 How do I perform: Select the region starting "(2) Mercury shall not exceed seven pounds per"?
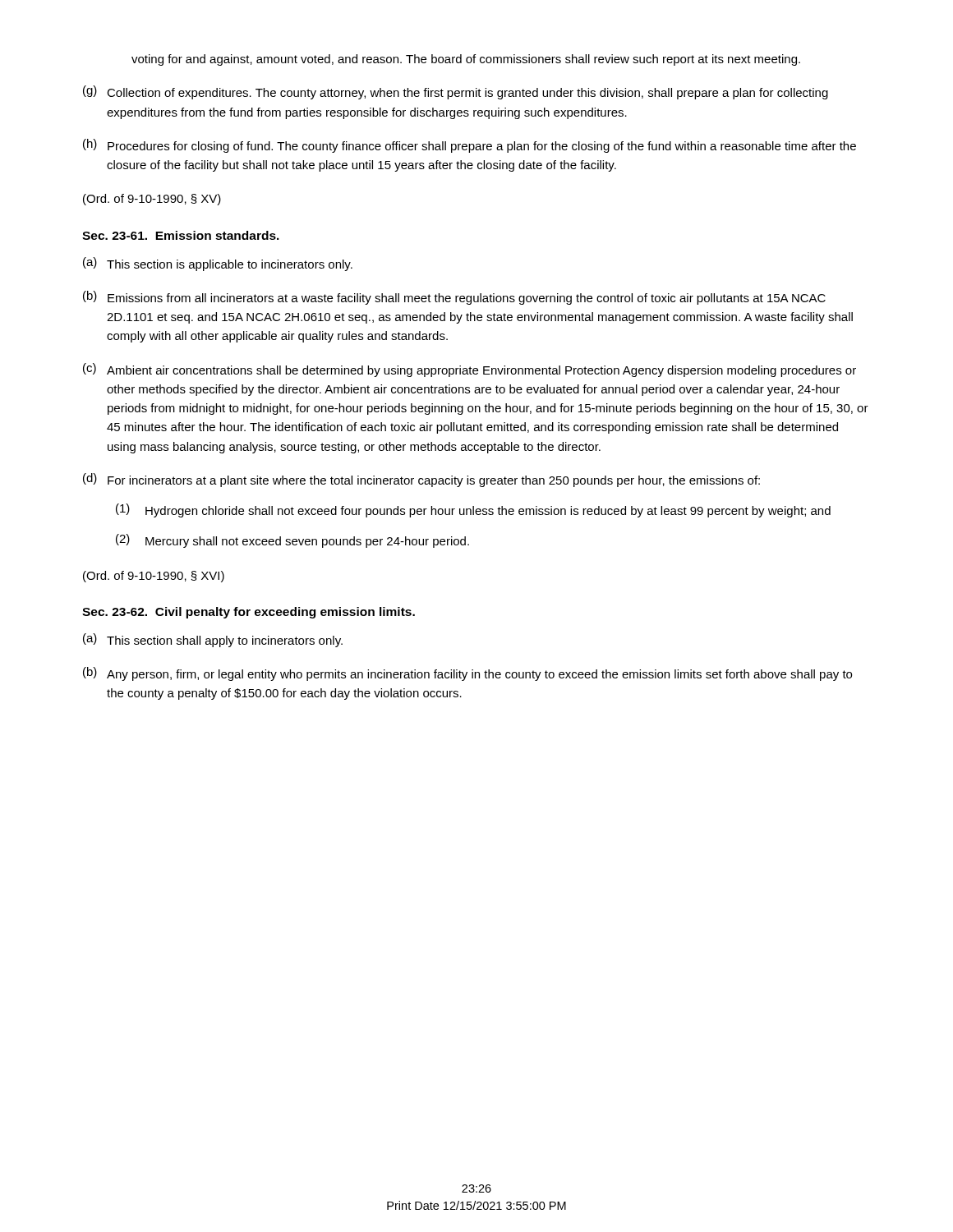(292, 541)
